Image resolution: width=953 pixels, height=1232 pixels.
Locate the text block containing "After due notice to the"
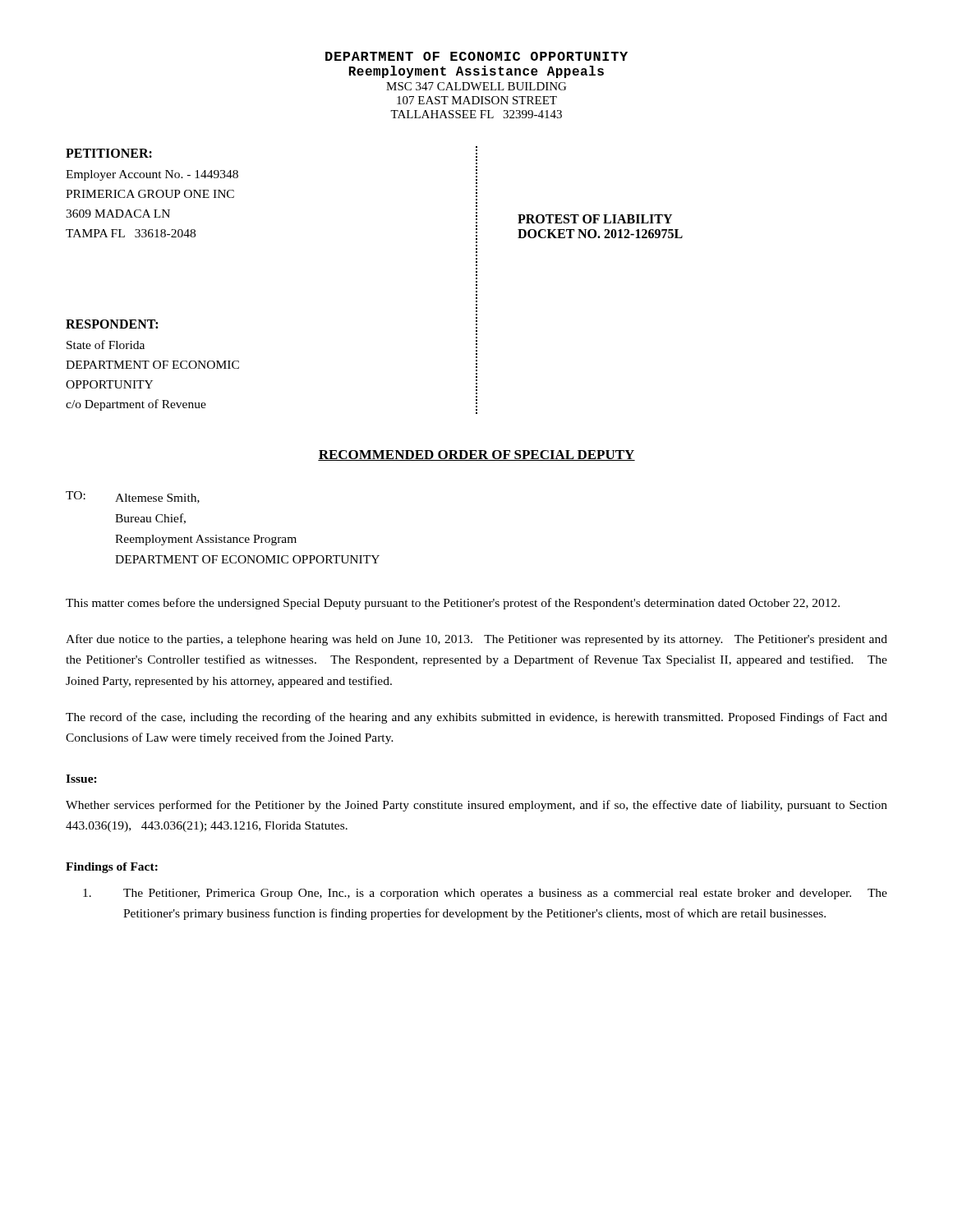coord(476,659)
